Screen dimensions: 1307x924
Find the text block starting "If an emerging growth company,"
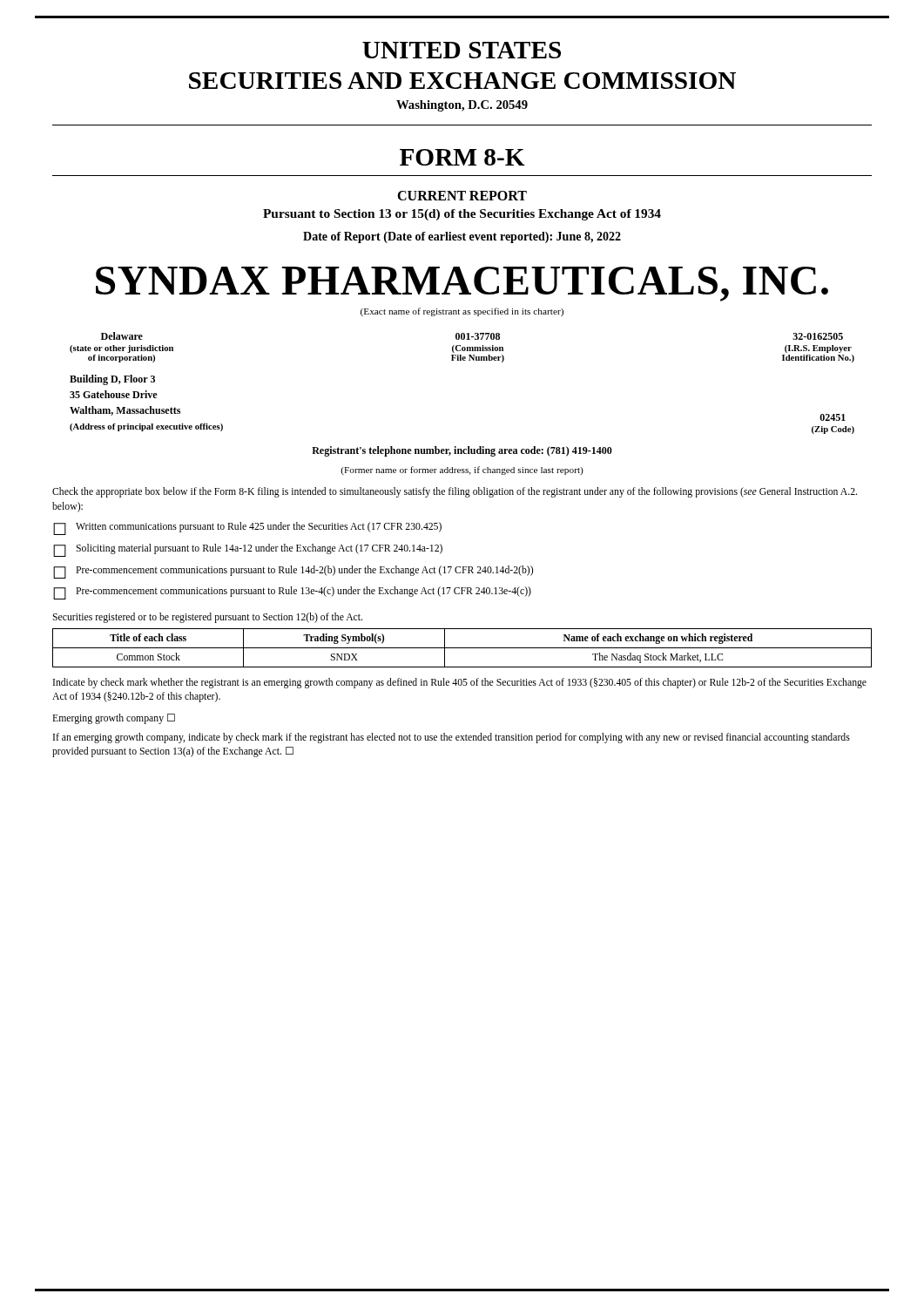[x=451, y=744]
